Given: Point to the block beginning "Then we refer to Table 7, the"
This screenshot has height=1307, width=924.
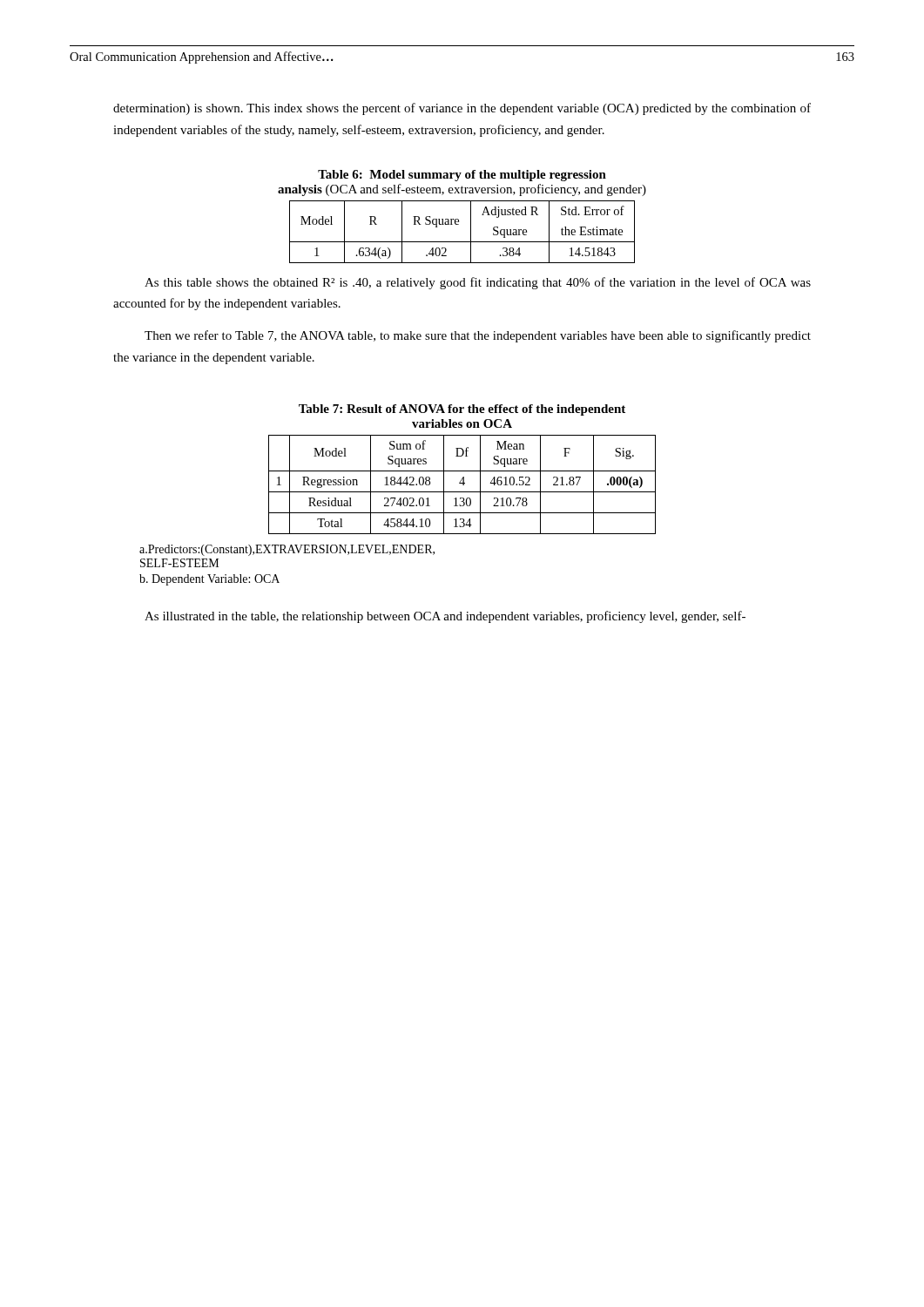Looking at the screenshot, I should point(462,346).
